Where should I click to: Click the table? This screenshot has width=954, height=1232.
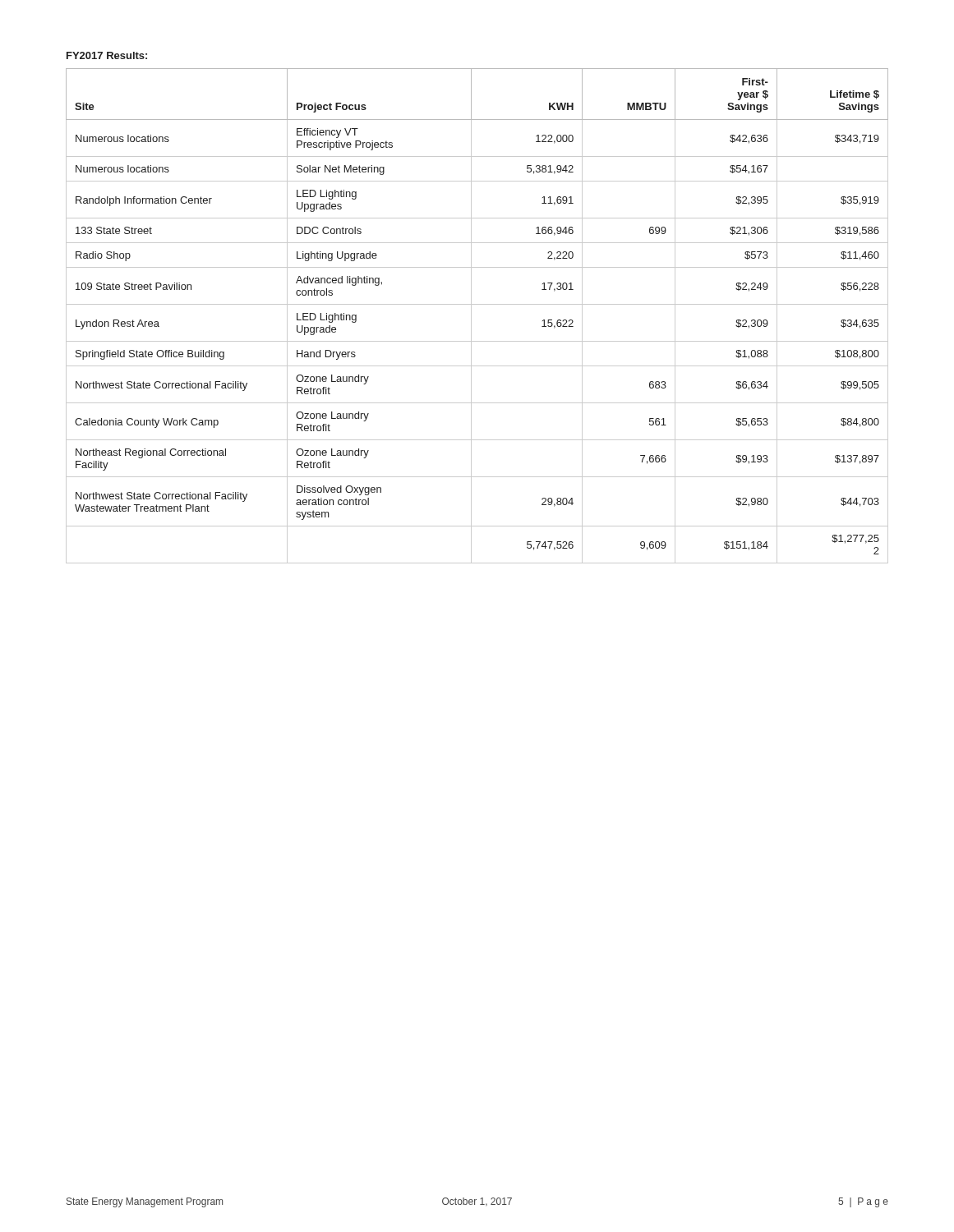click(x=477, y=316)
